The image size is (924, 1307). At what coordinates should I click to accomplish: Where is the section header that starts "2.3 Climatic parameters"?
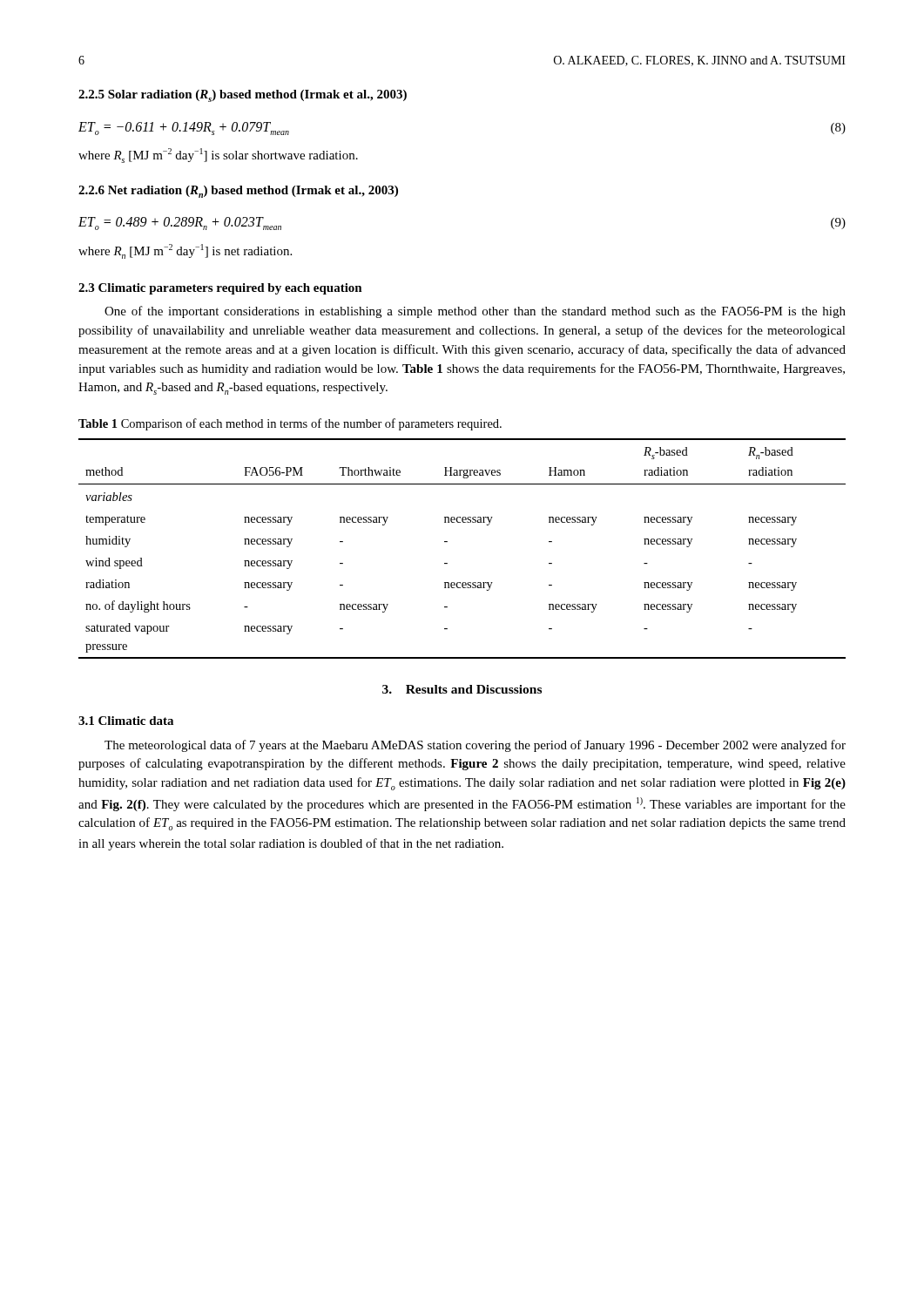220,287
